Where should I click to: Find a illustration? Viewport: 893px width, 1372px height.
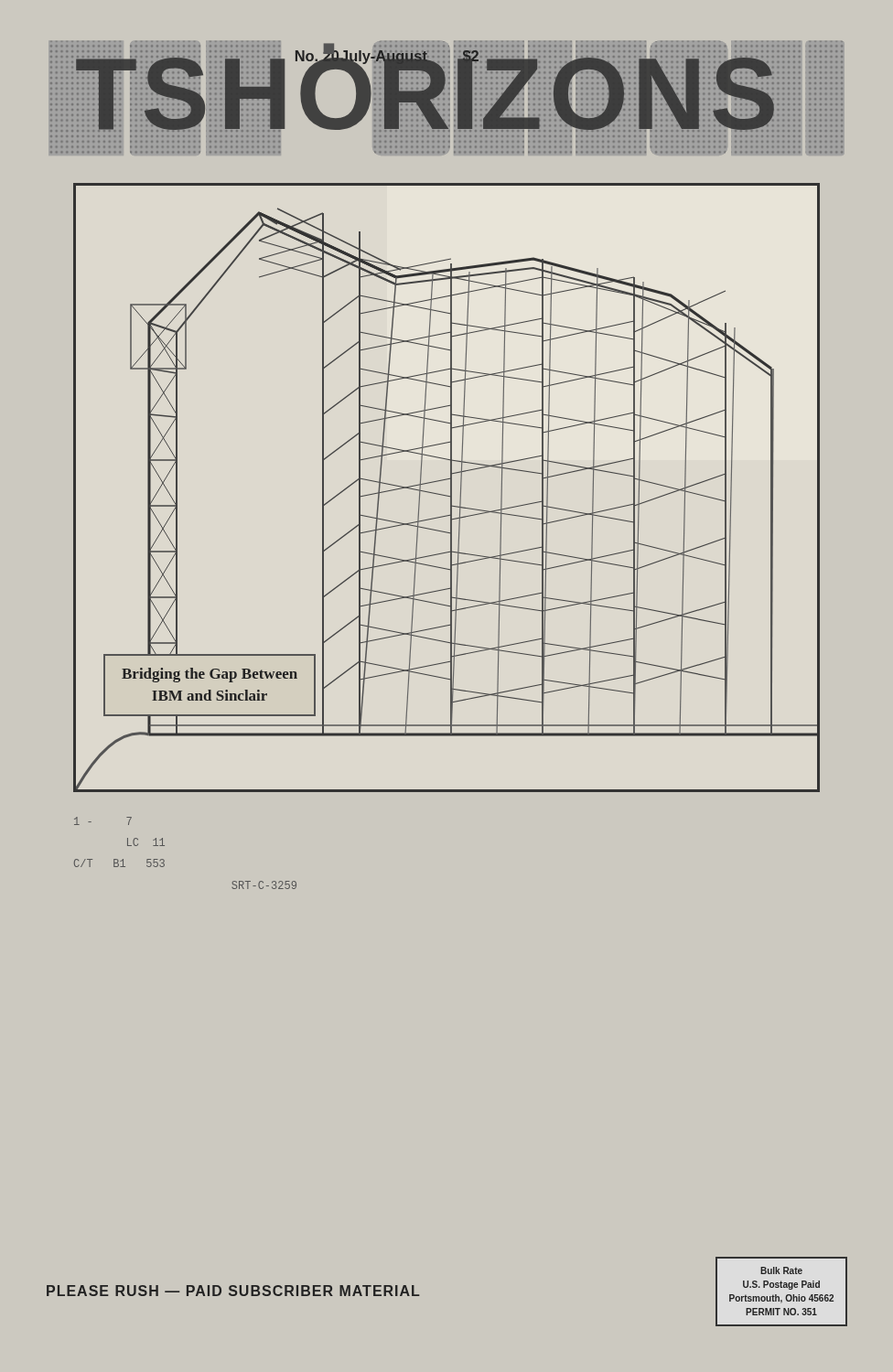pos(446,487)
